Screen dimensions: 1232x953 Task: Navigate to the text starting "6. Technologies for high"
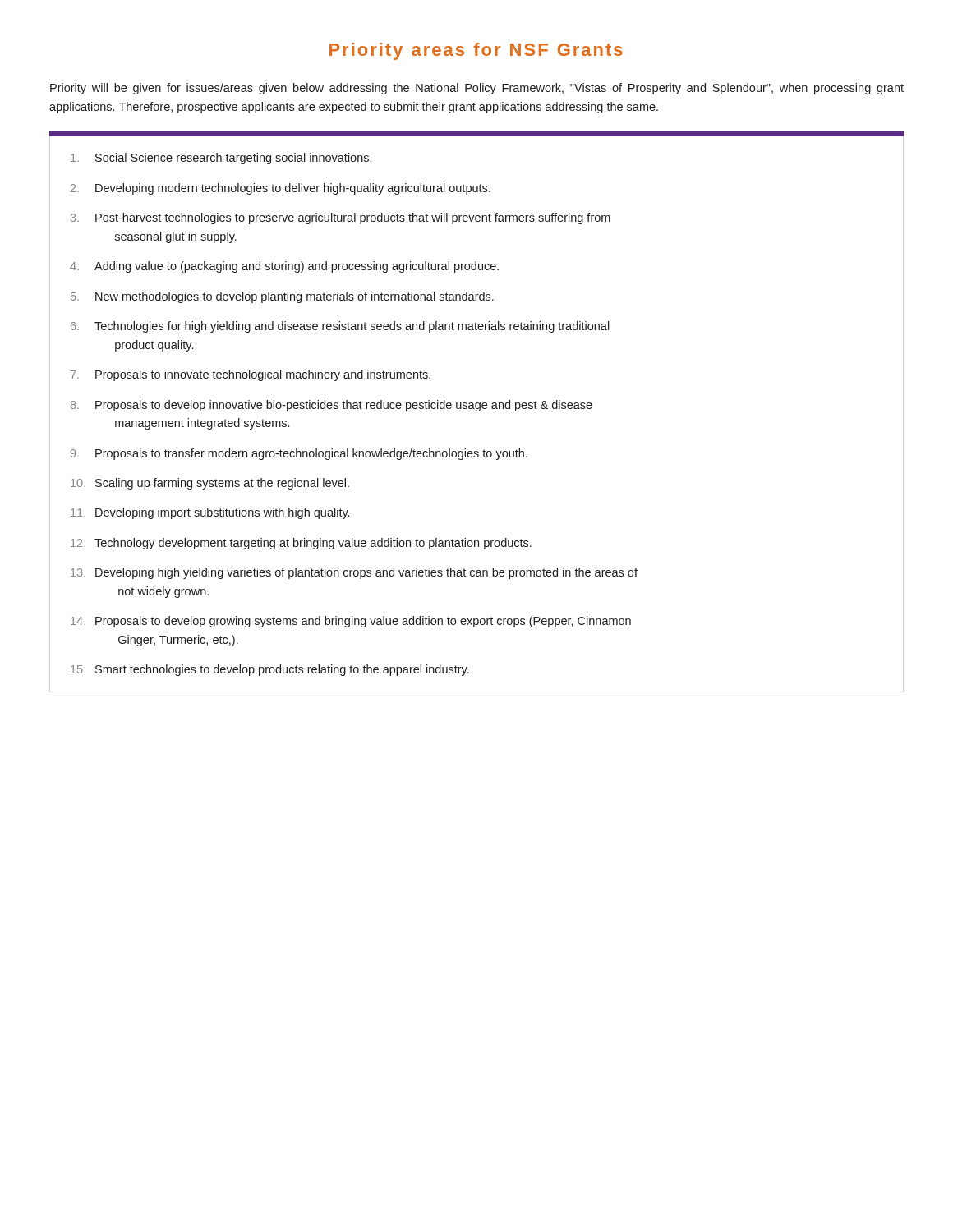[x=476, y=336]
